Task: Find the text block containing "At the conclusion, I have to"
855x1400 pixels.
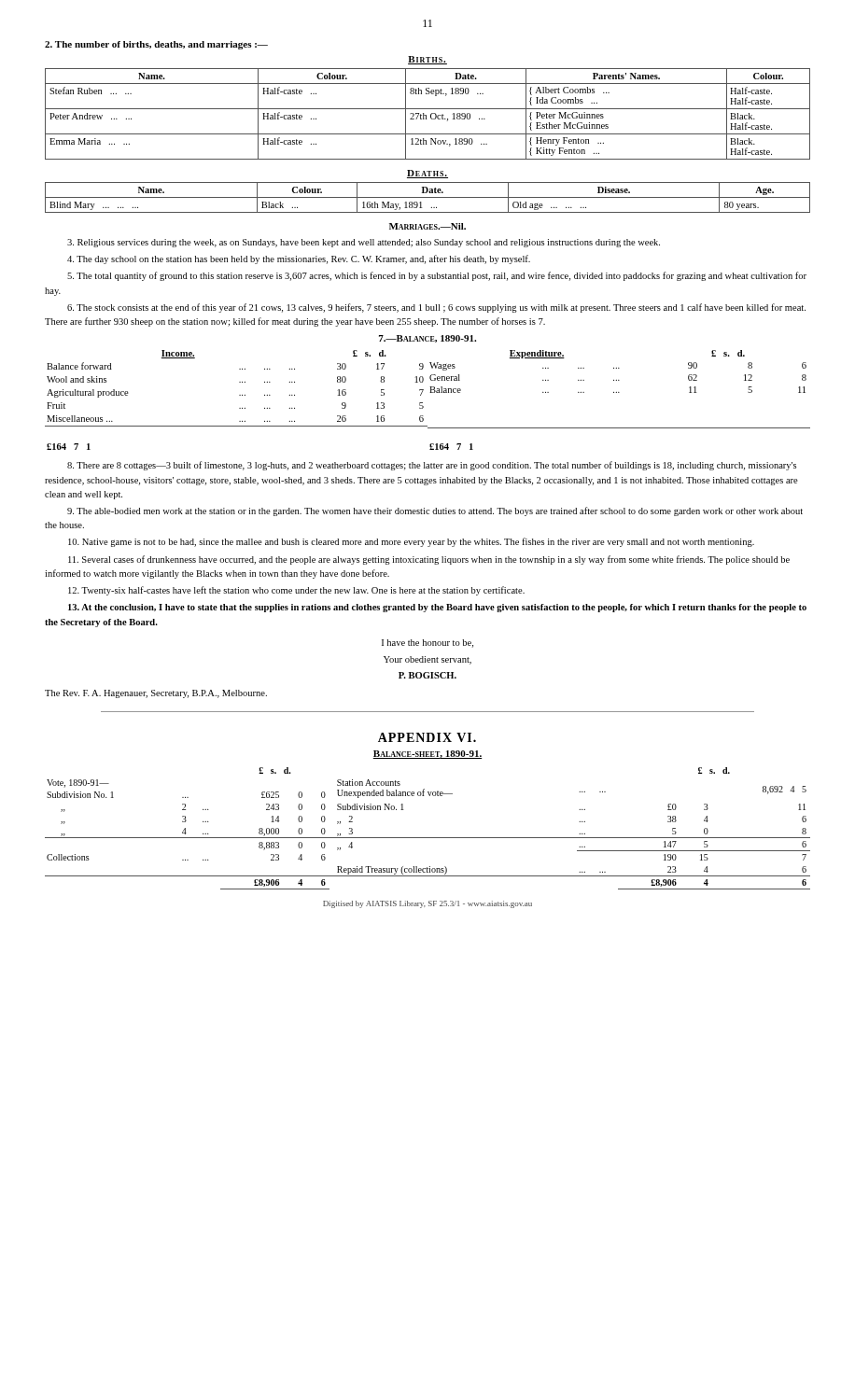Action: click(426, 615)
